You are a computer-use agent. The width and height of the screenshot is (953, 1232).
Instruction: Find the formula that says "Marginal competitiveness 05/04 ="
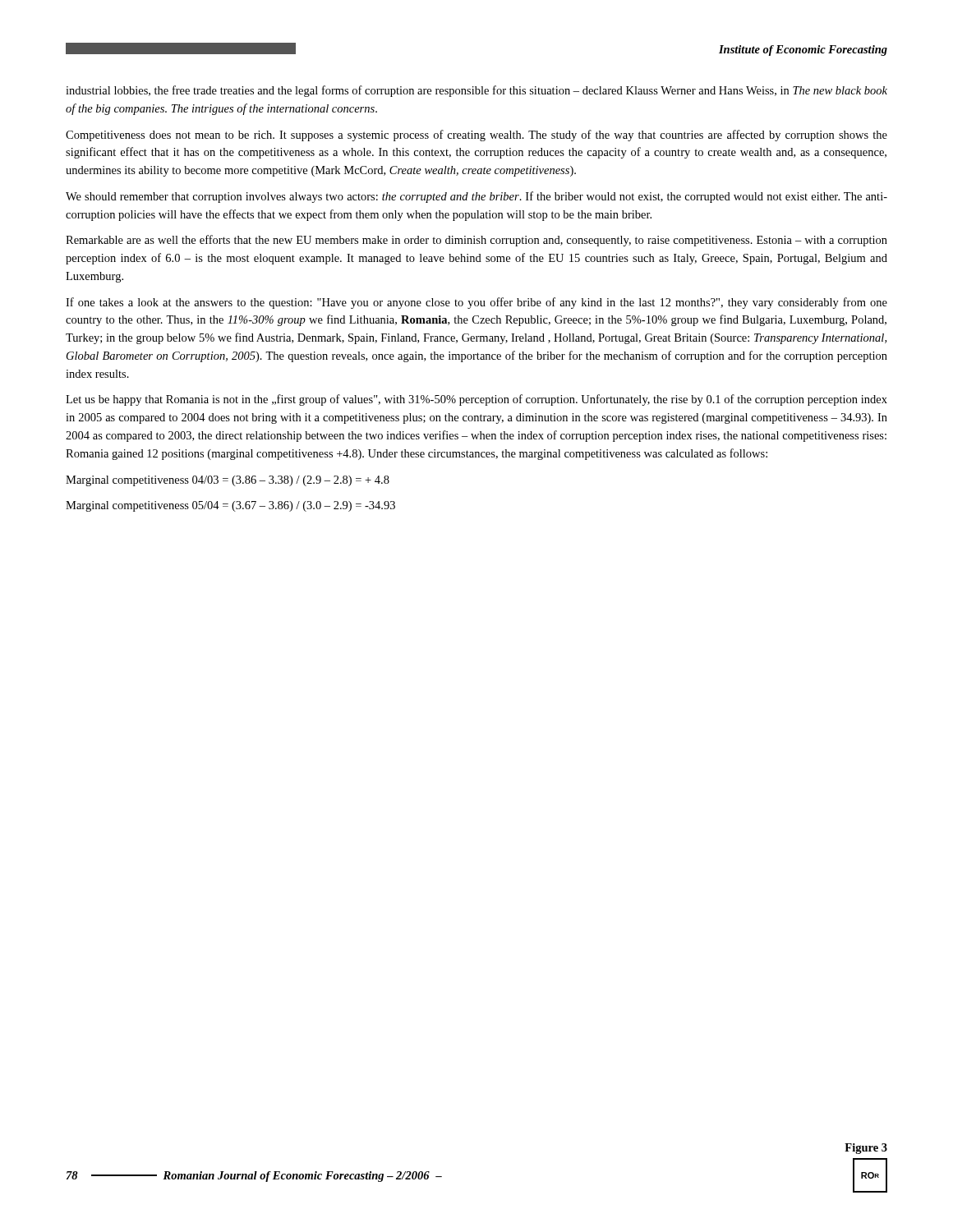(231, 505)
